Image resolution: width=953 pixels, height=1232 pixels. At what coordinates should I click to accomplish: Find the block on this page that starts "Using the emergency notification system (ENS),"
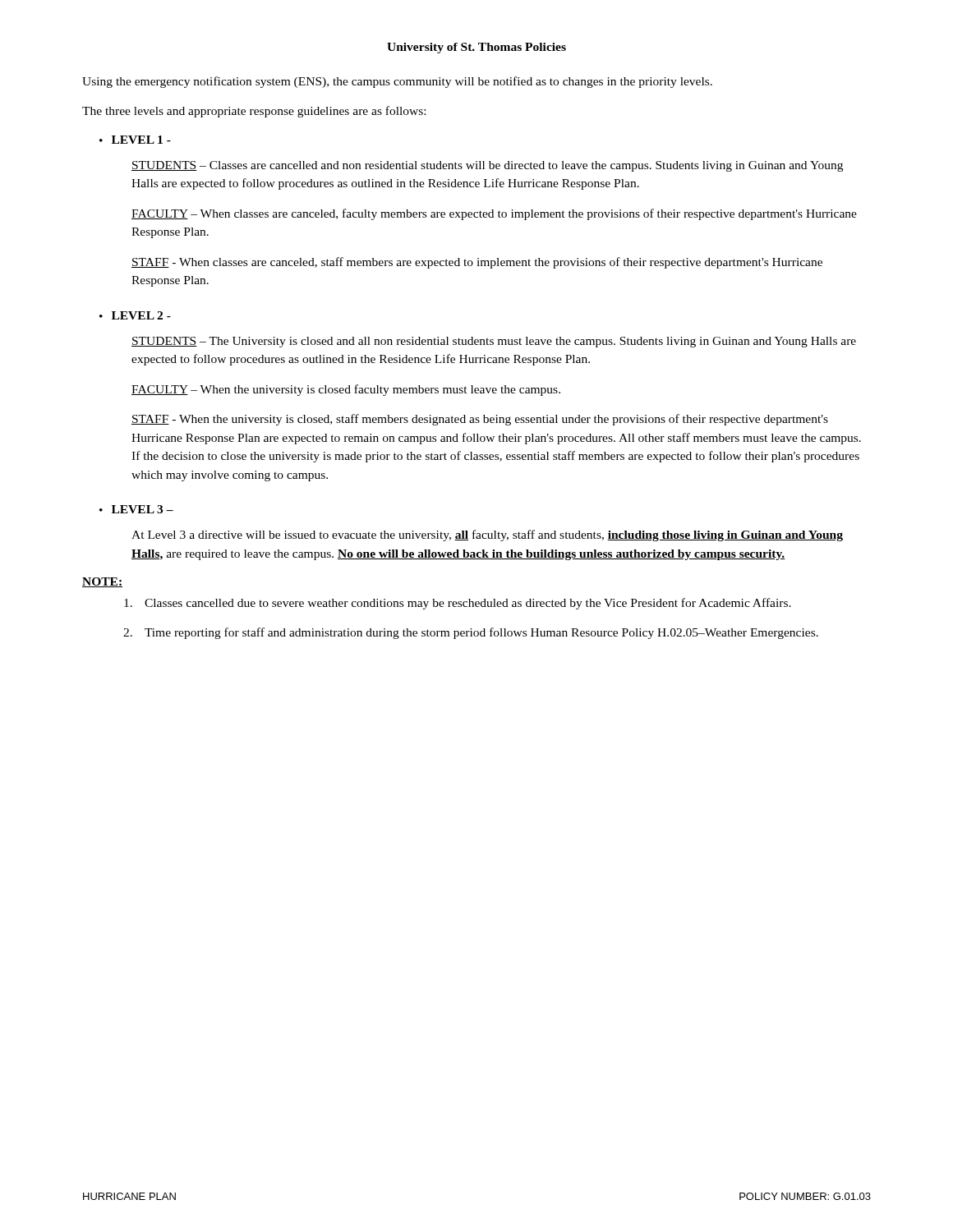(397, 81)
